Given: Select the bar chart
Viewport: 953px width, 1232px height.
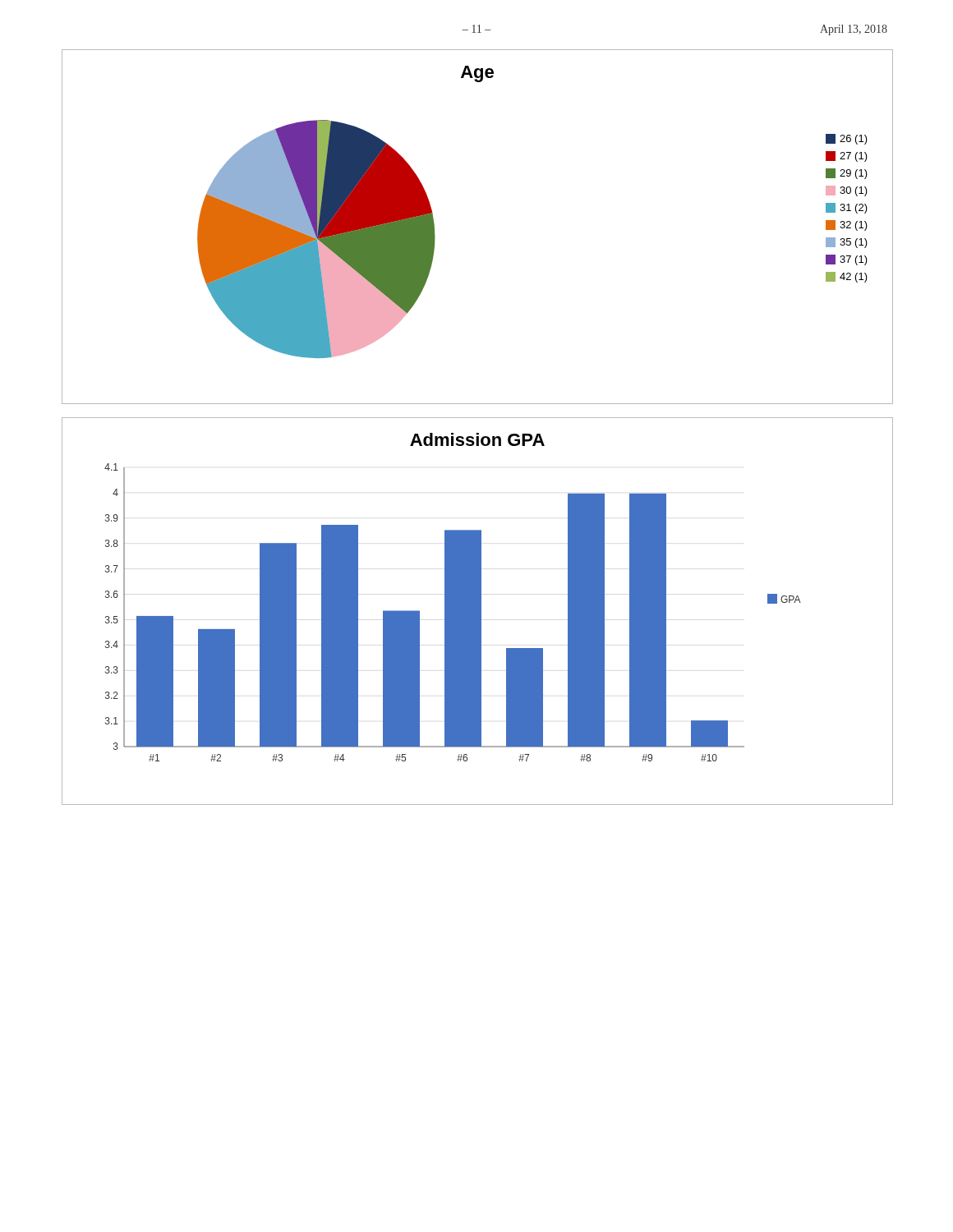Looking at the screenshot, I should [x=477, y=611].
